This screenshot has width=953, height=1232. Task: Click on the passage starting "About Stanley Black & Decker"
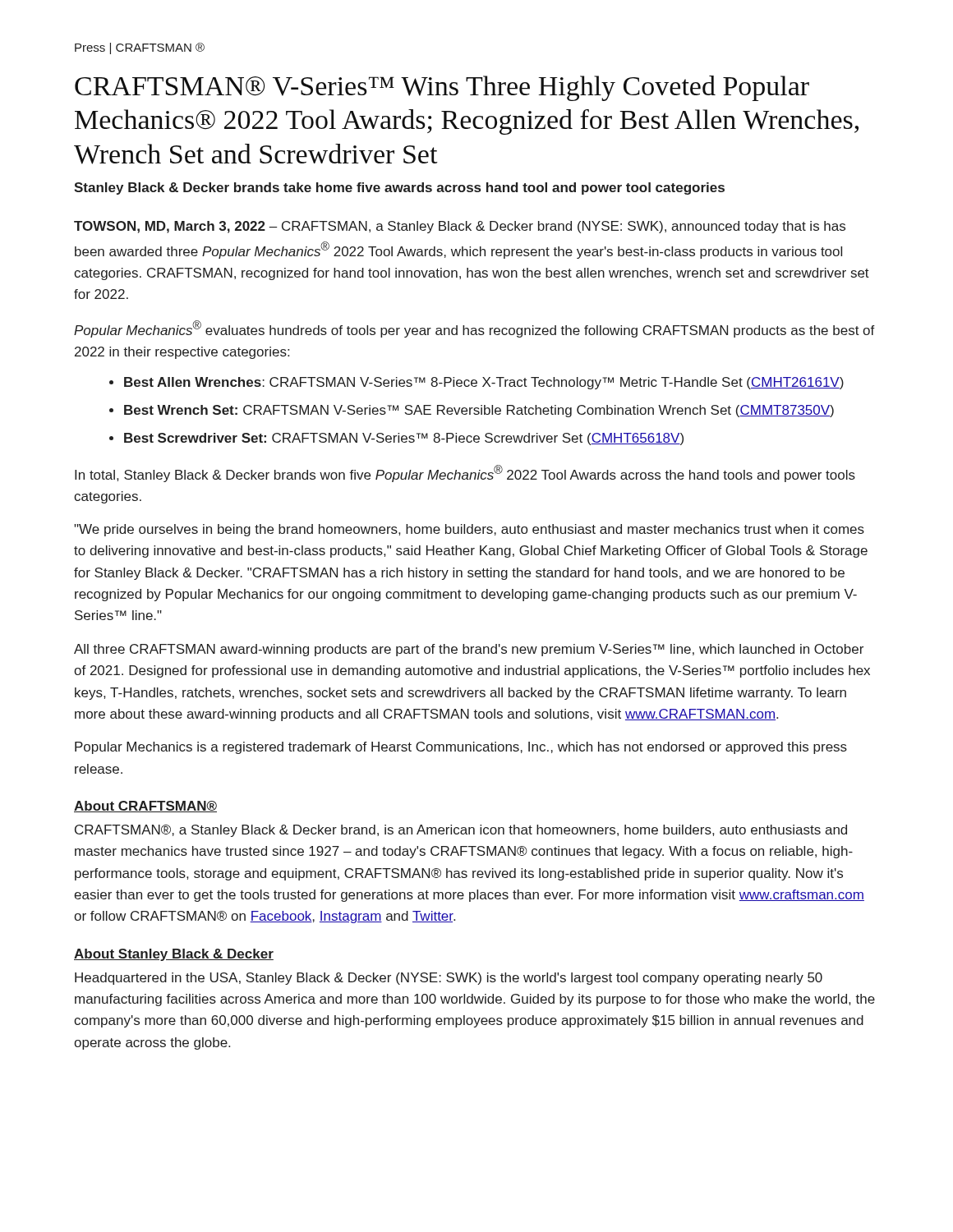(174, 954)
